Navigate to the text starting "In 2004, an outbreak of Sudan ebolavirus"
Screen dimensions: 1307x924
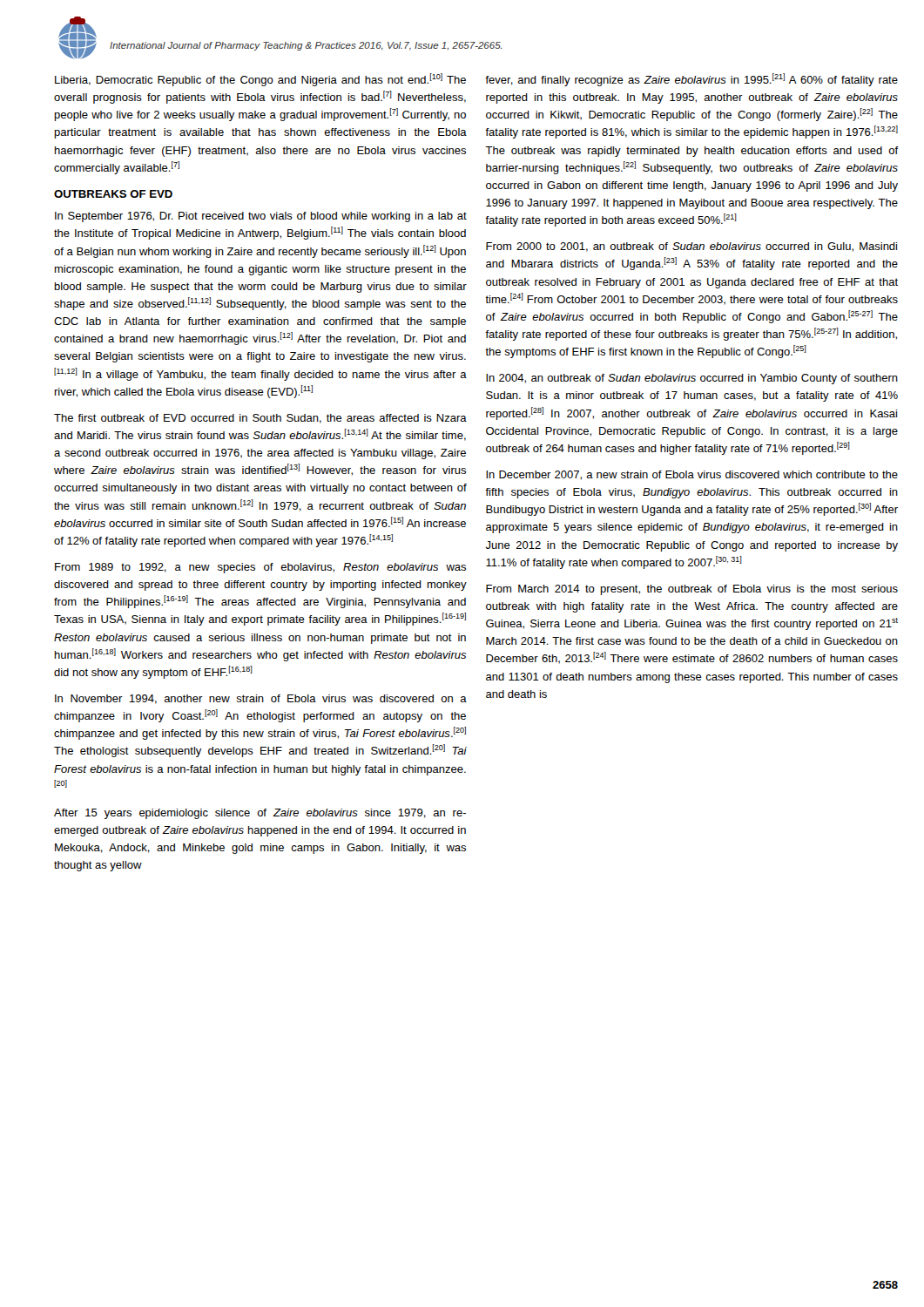click(692, 414)
